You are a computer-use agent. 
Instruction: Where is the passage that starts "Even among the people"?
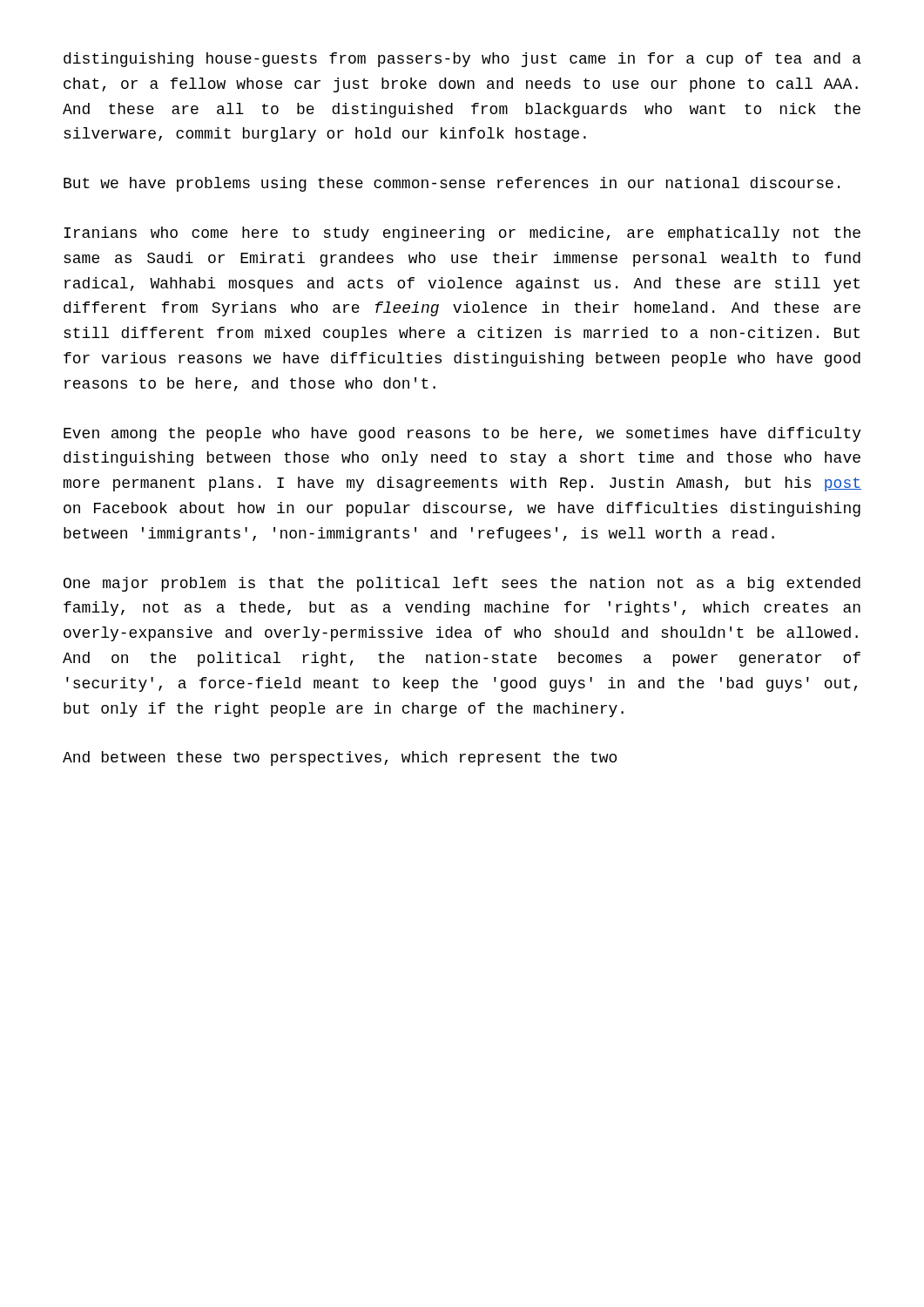(x=462, y=484)
